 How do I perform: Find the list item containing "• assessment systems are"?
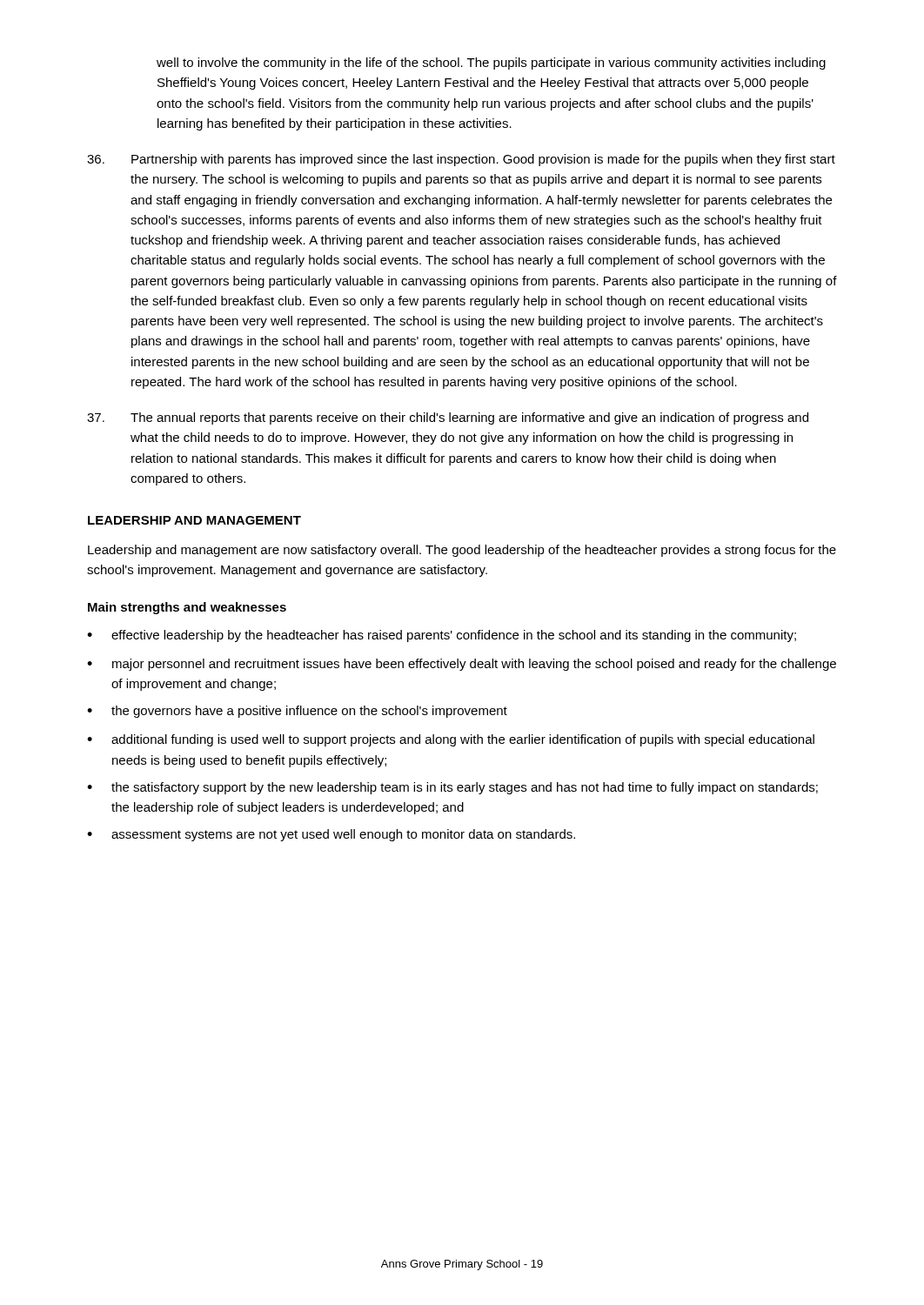click(462, 835)
